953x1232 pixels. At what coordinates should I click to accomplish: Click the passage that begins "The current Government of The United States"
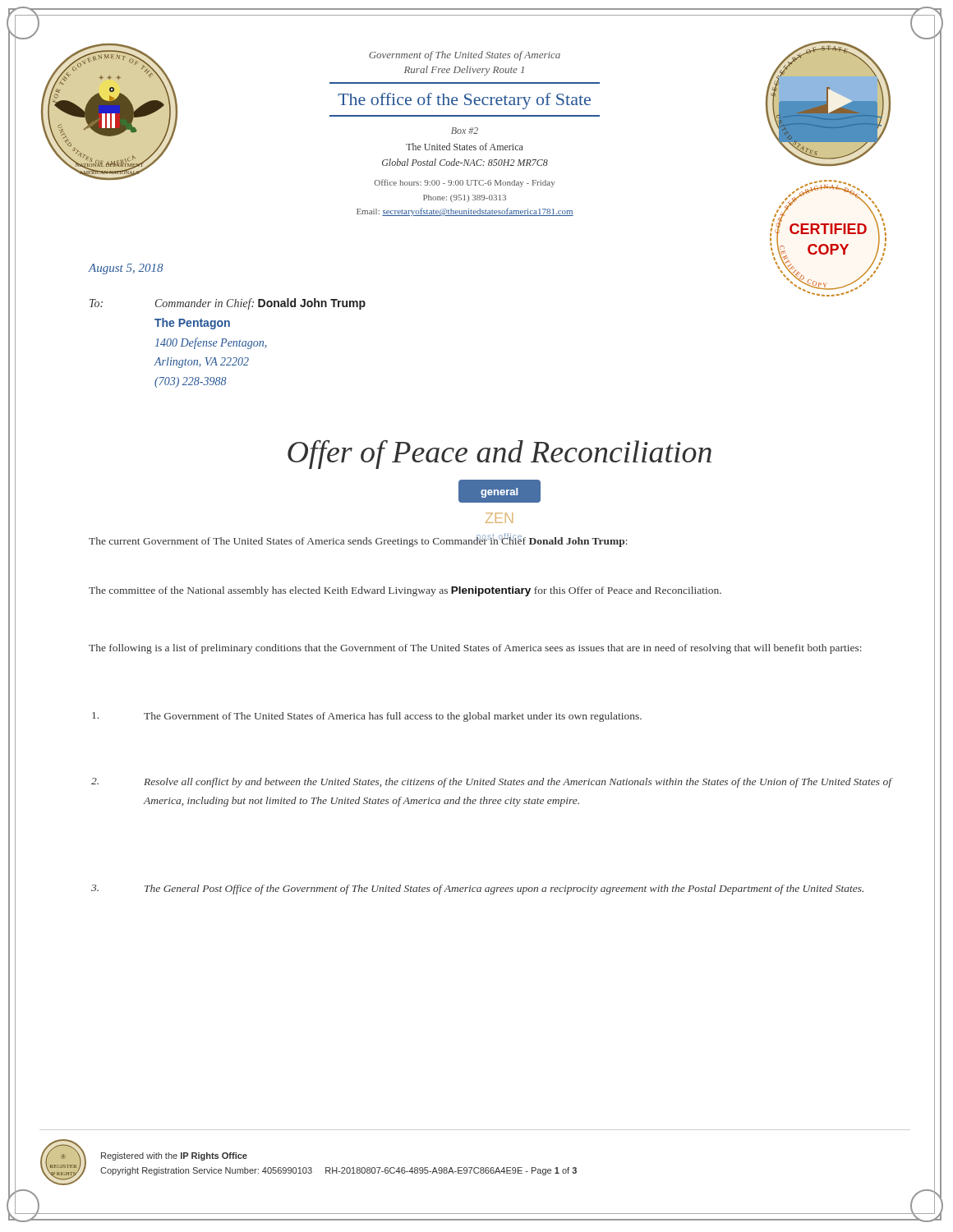[x=358, y=541]
